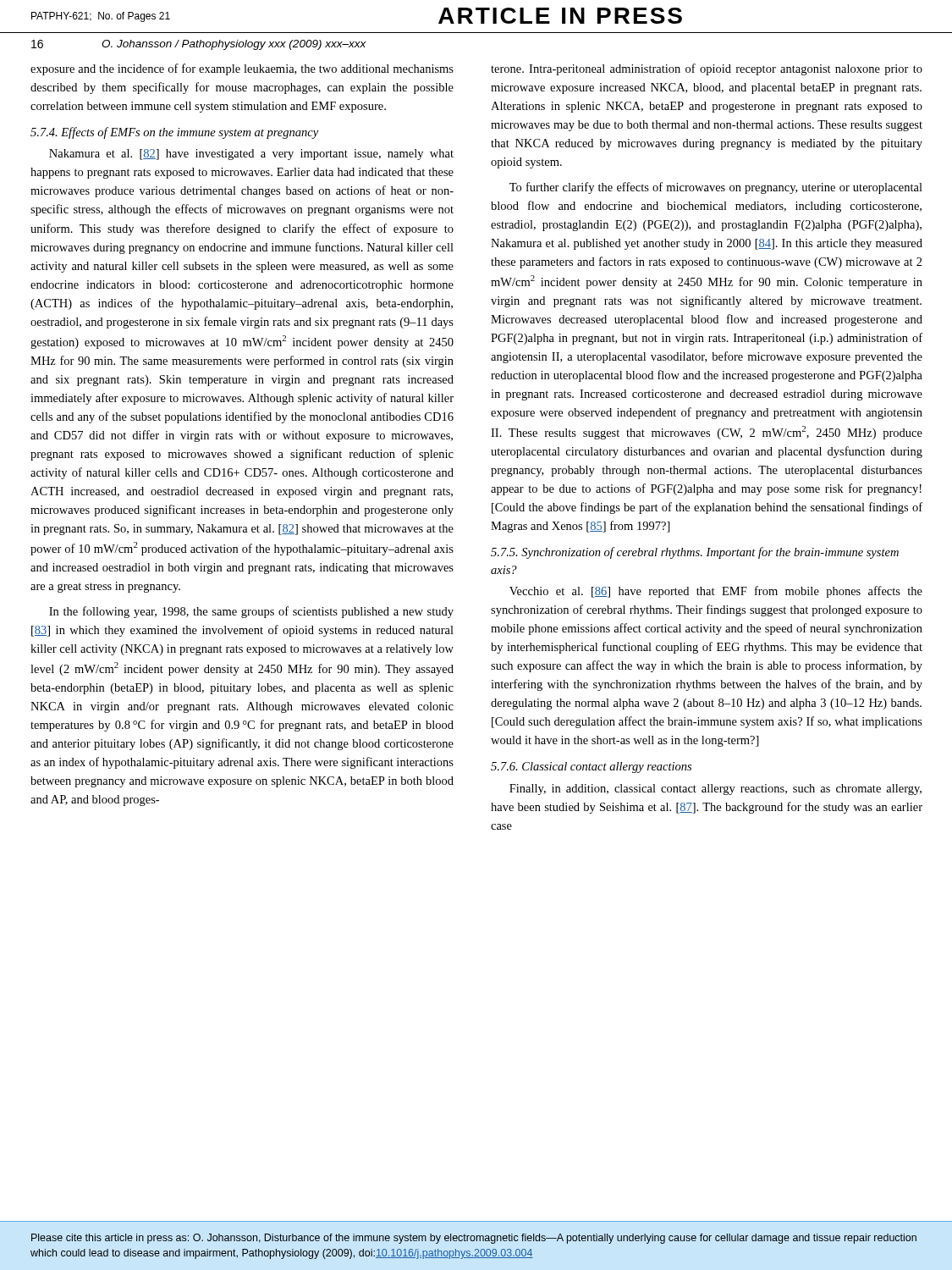Click the section header that begins "5.7.4. Effects of"
Screen dimensions: 1270x952
click(174, 132)
